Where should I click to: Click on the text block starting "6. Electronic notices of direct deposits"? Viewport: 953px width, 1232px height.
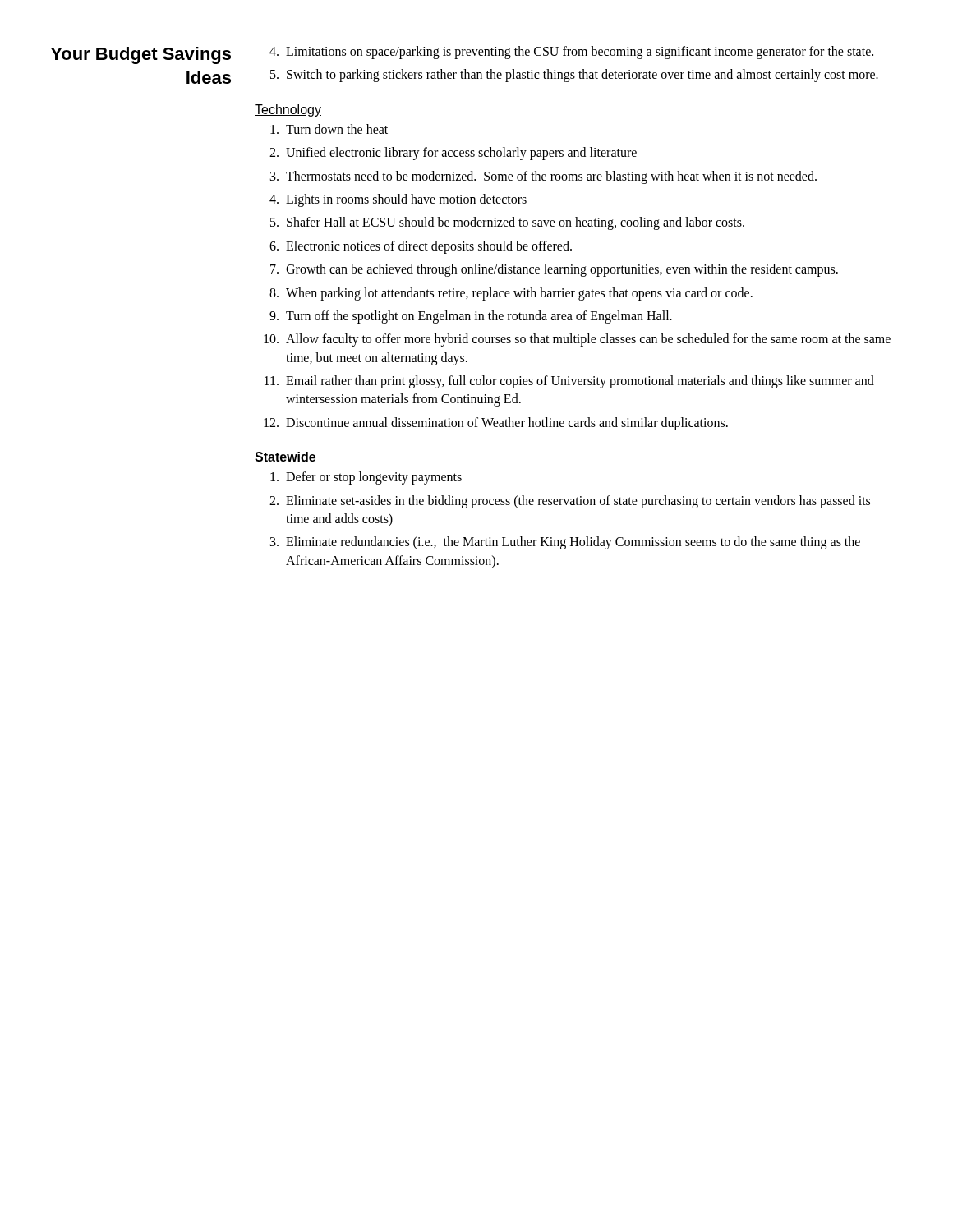tap(575, 246)
